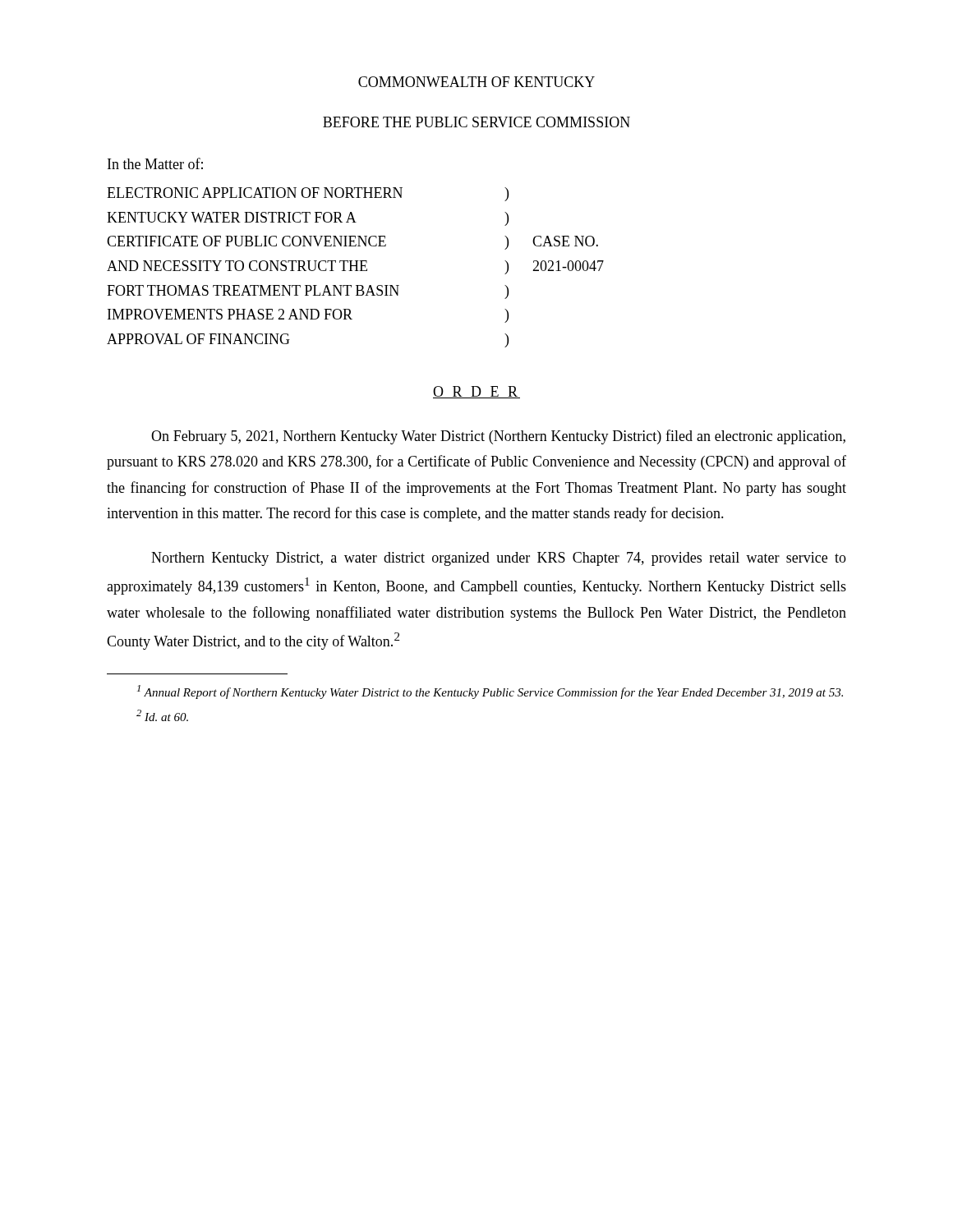Find a section header

[476, 392]
